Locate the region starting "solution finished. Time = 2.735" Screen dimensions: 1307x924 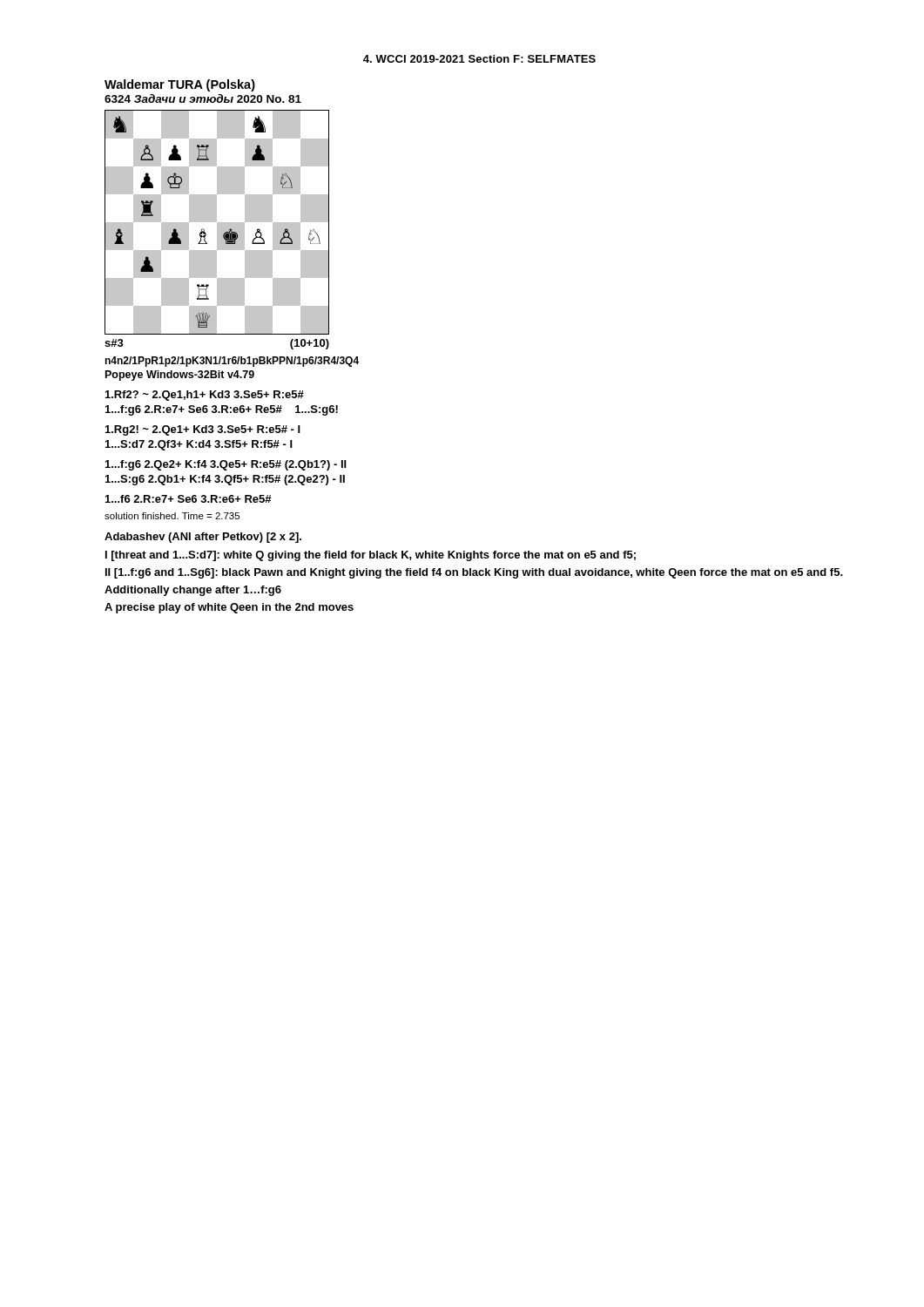click(172, 516)
